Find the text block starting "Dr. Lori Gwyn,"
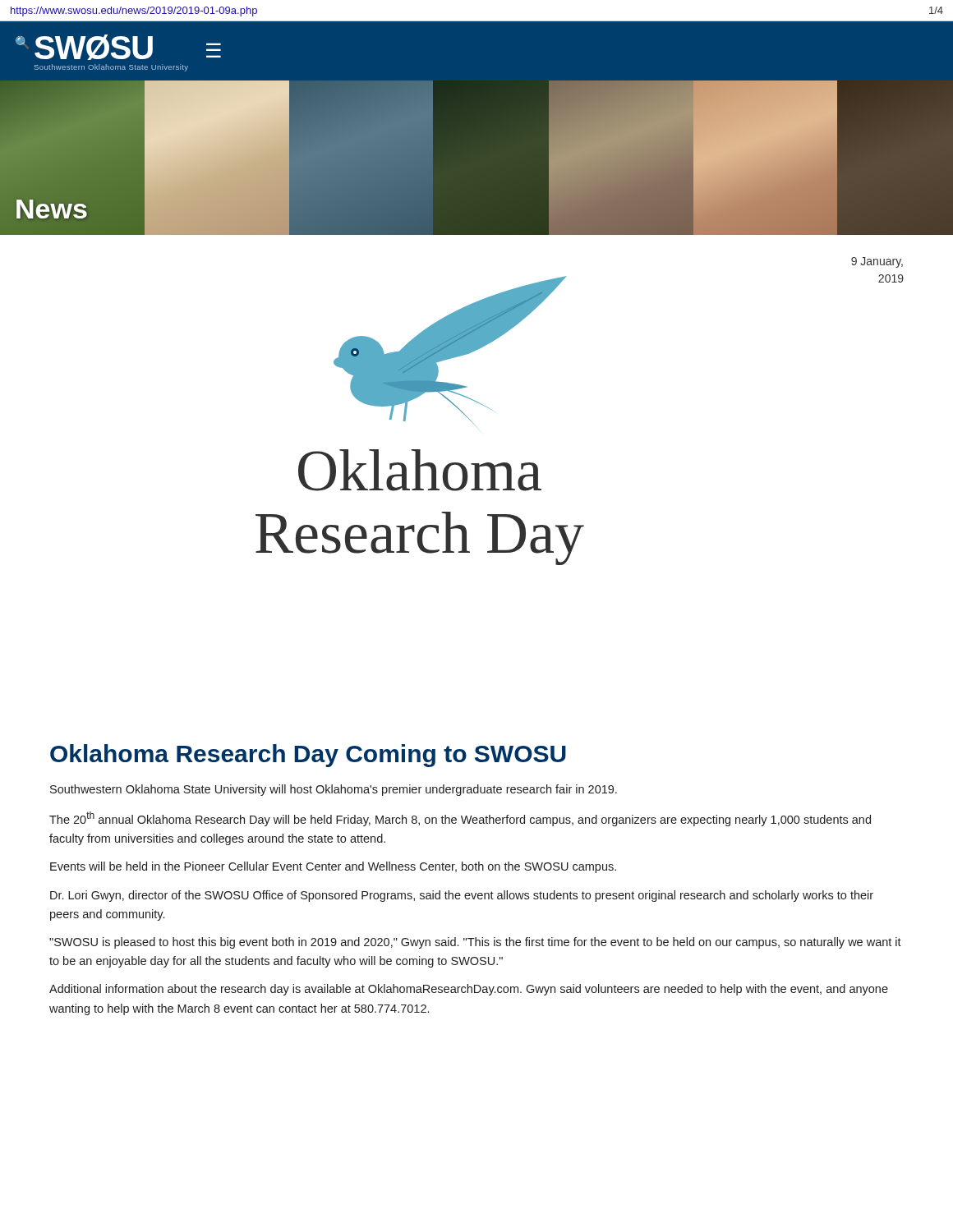Image resolution: width=953 pixels, height=1232 pixels. pyautogui.click(x=461, y=904)
